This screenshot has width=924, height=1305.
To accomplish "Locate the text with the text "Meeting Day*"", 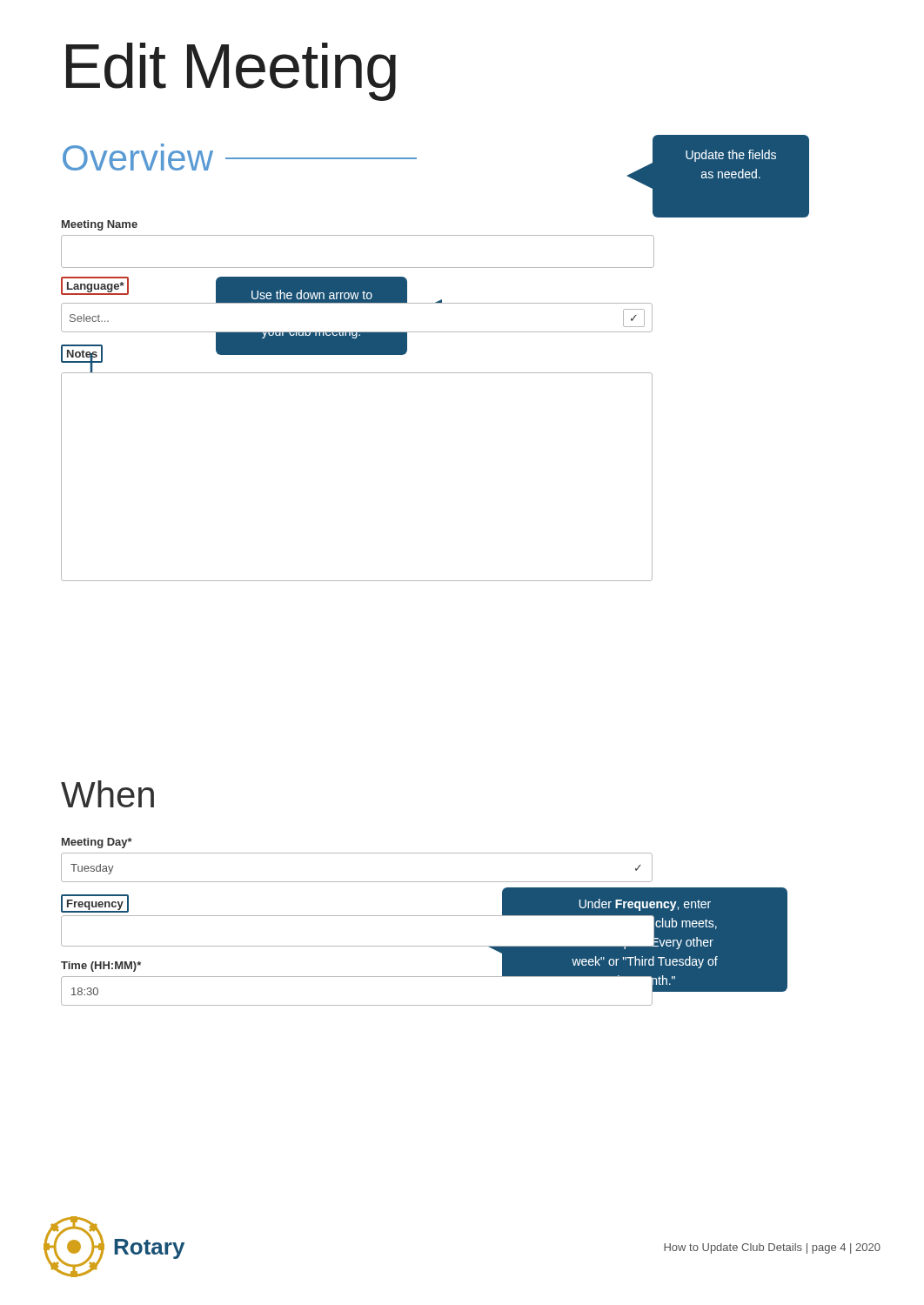I will (x=96, y=842).
